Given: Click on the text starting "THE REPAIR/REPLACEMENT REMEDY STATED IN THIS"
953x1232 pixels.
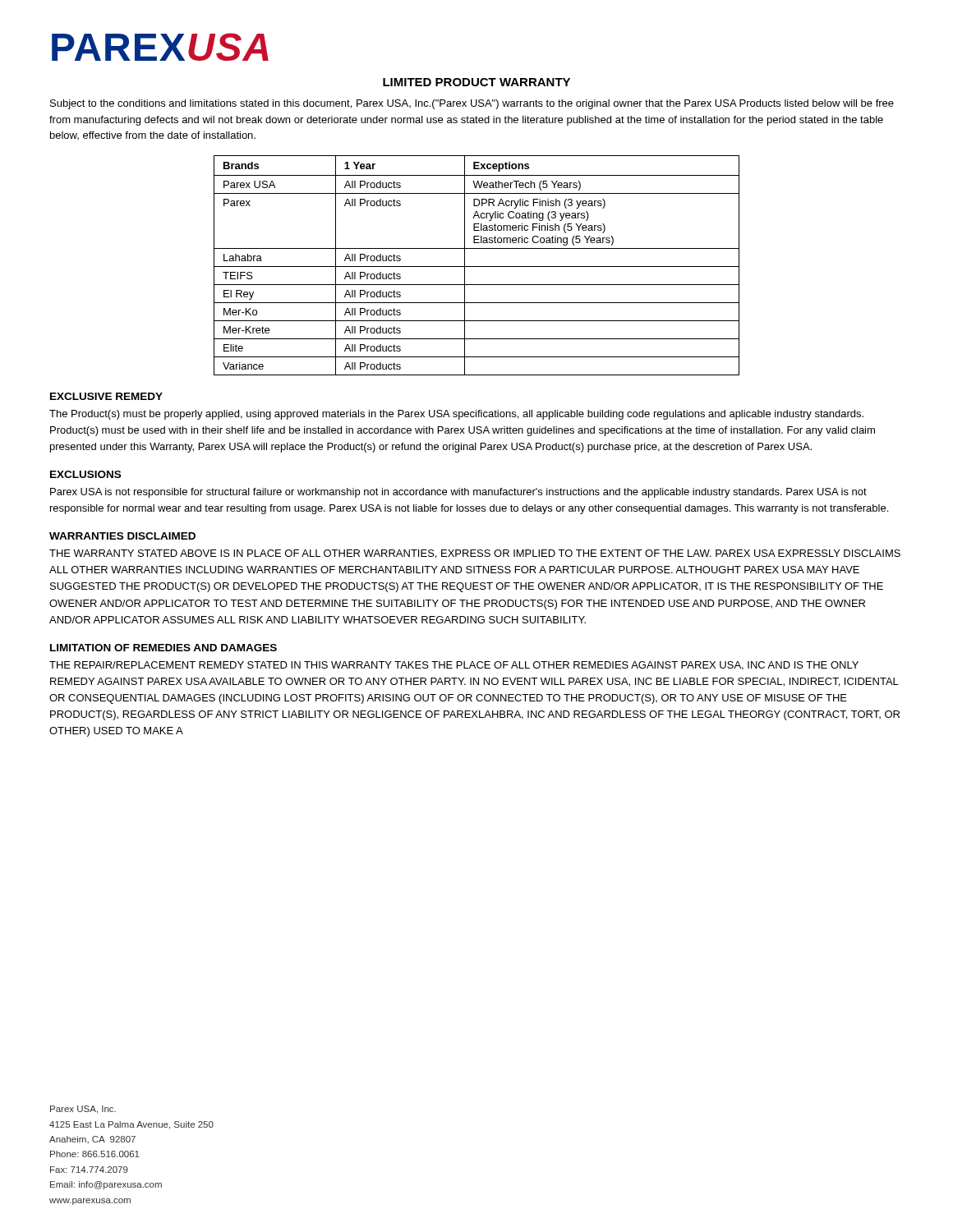Looking at the screenshot, I should (x=475, y=698).
